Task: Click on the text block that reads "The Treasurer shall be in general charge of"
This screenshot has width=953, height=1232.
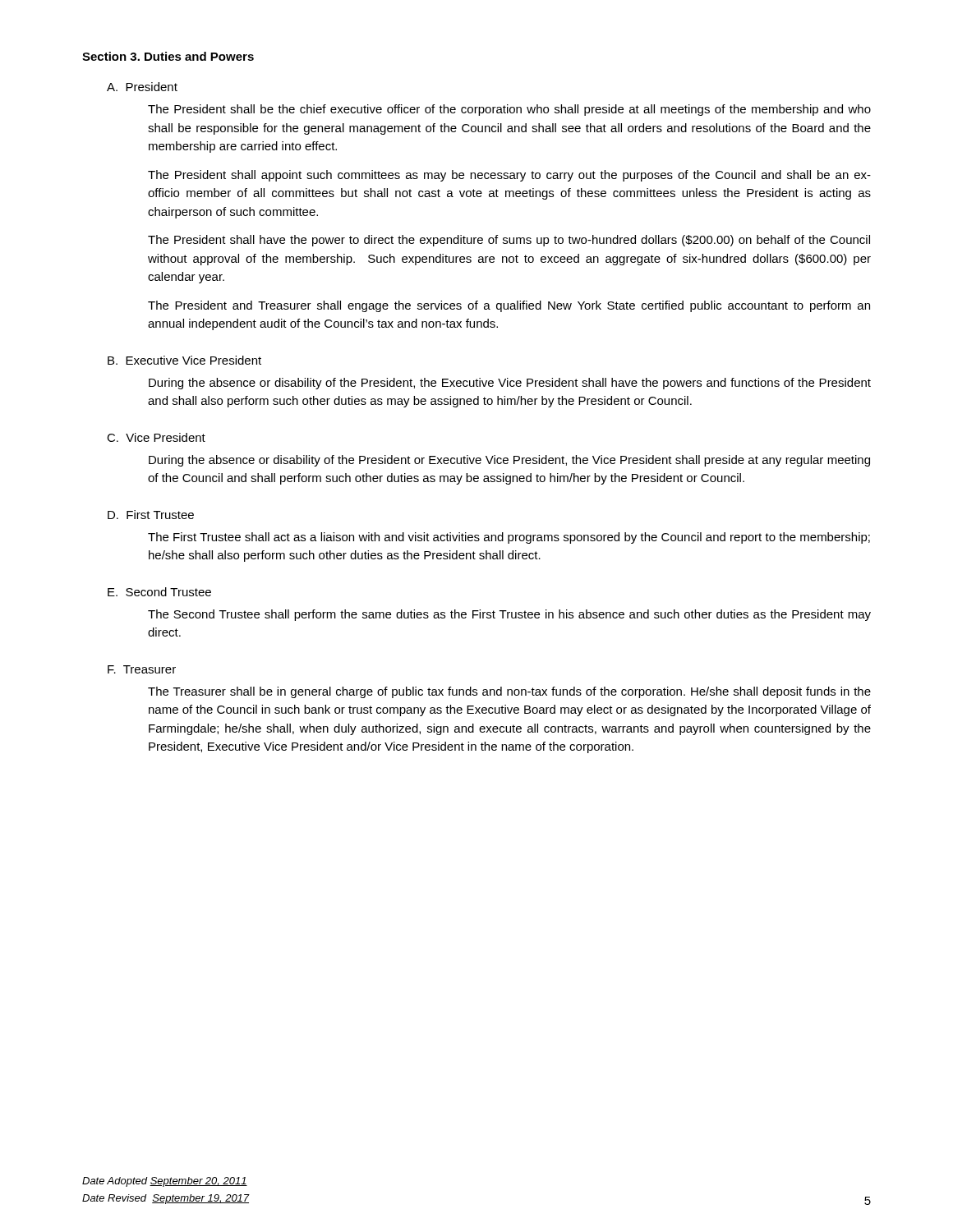Action: click(509, 718)
